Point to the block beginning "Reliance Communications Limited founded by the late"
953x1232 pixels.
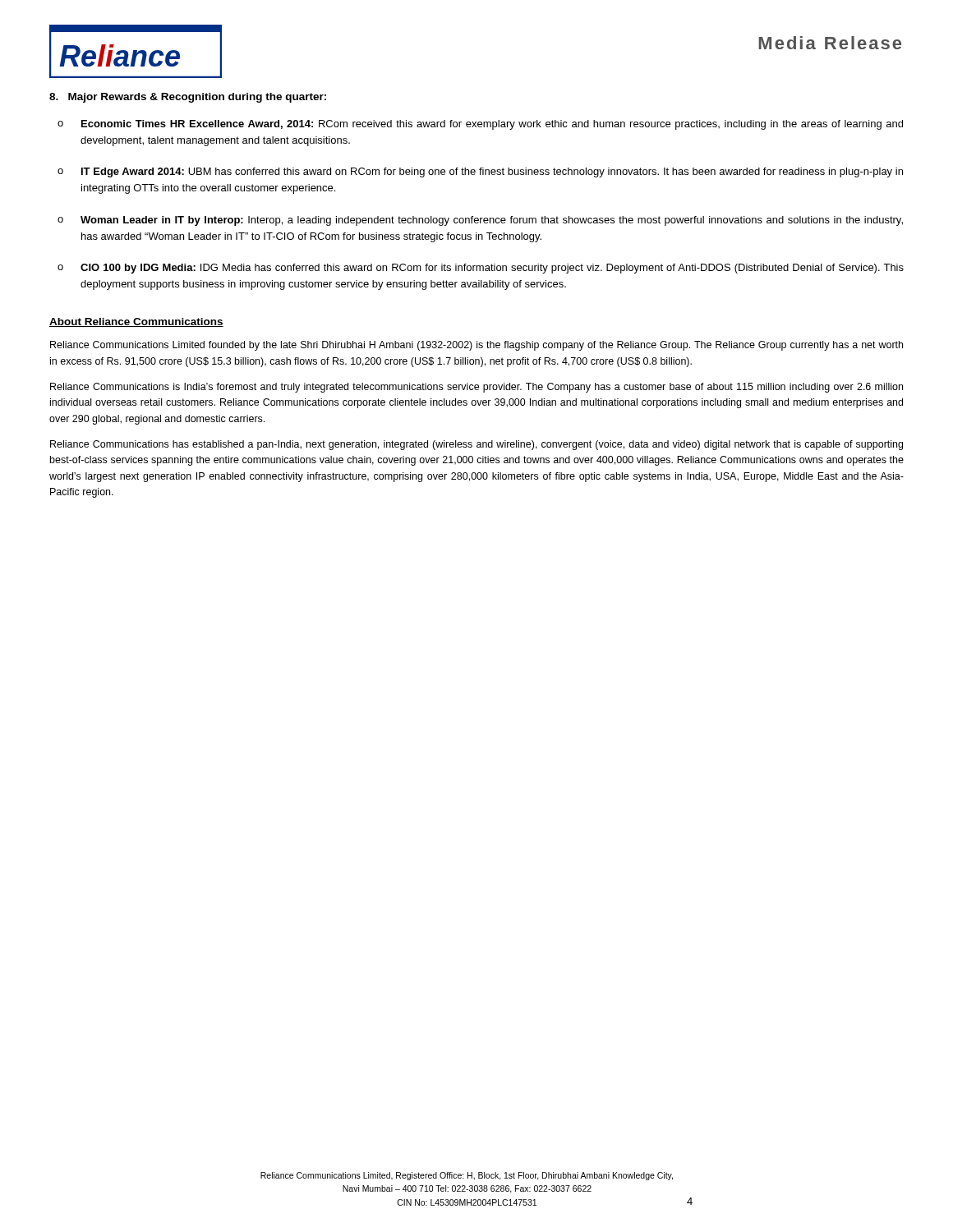[x=476, y=353]
